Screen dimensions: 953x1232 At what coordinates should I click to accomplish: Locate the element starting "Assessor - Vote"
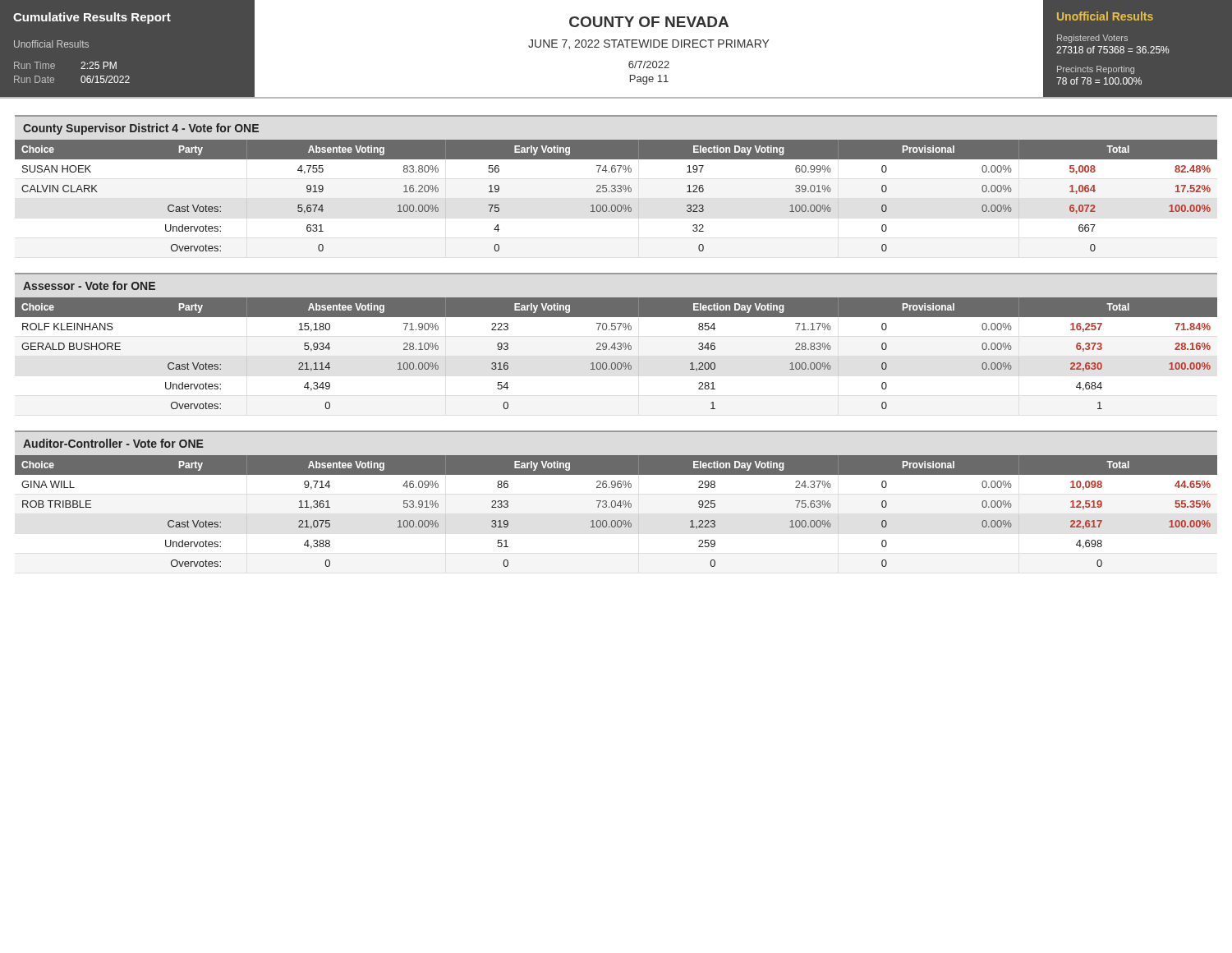pos(89,286)
